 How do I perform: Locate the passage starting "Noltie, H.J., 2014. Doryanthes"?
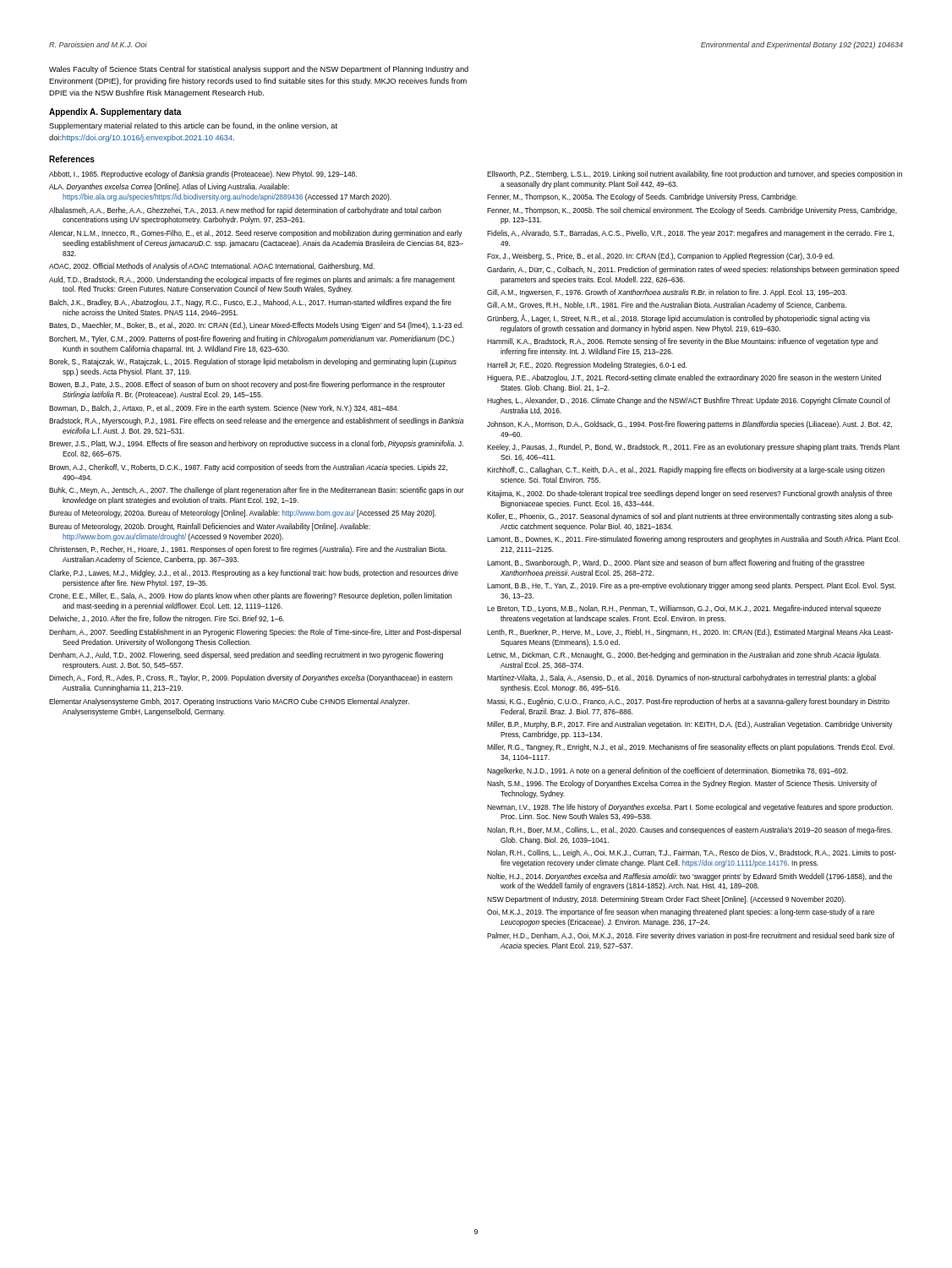690,881
